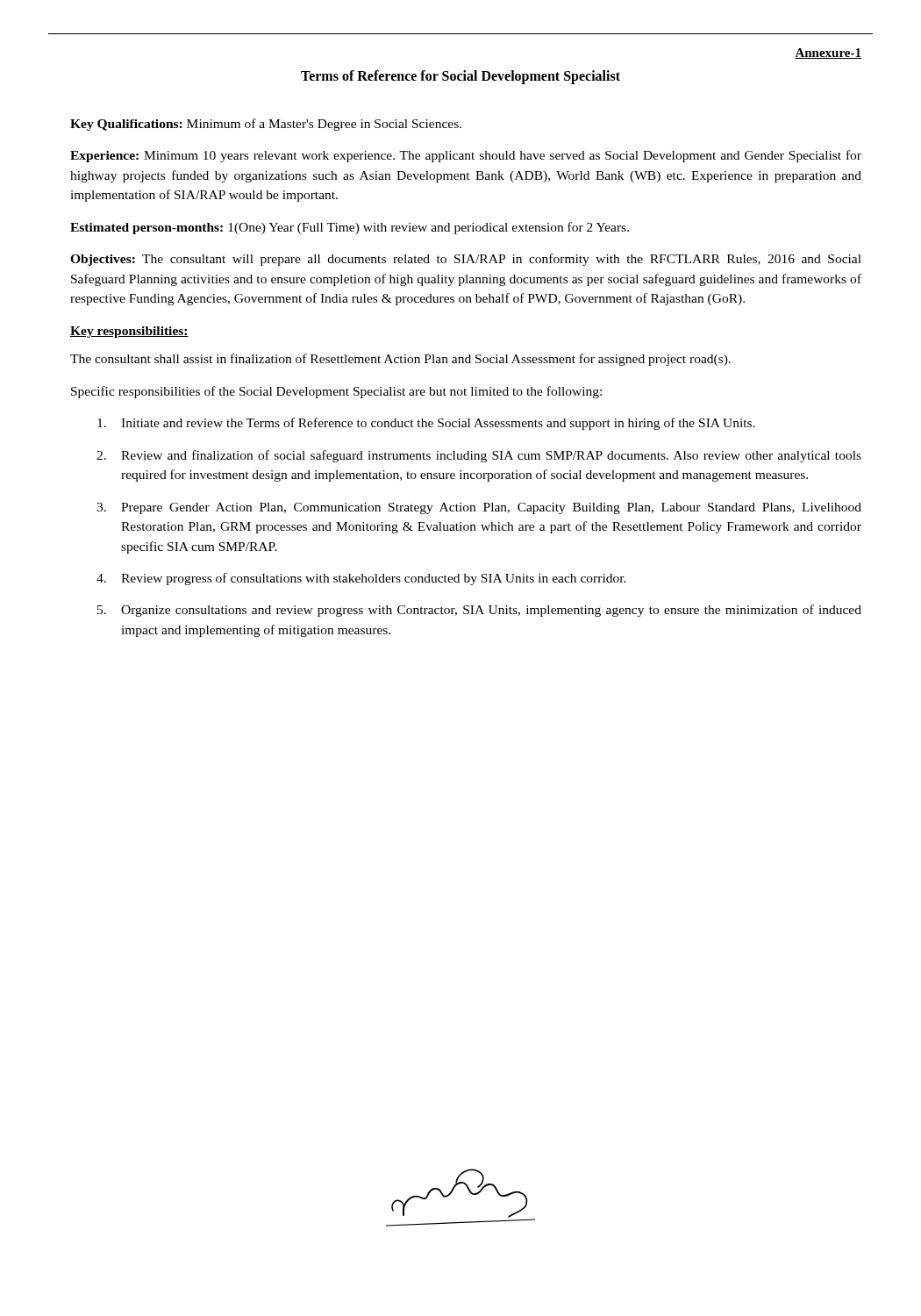The image size is (921, 1316).
Task: Find the text block that reads "Key Qualifications: Minimum of a Master's Degree in"
Action: 266,123
